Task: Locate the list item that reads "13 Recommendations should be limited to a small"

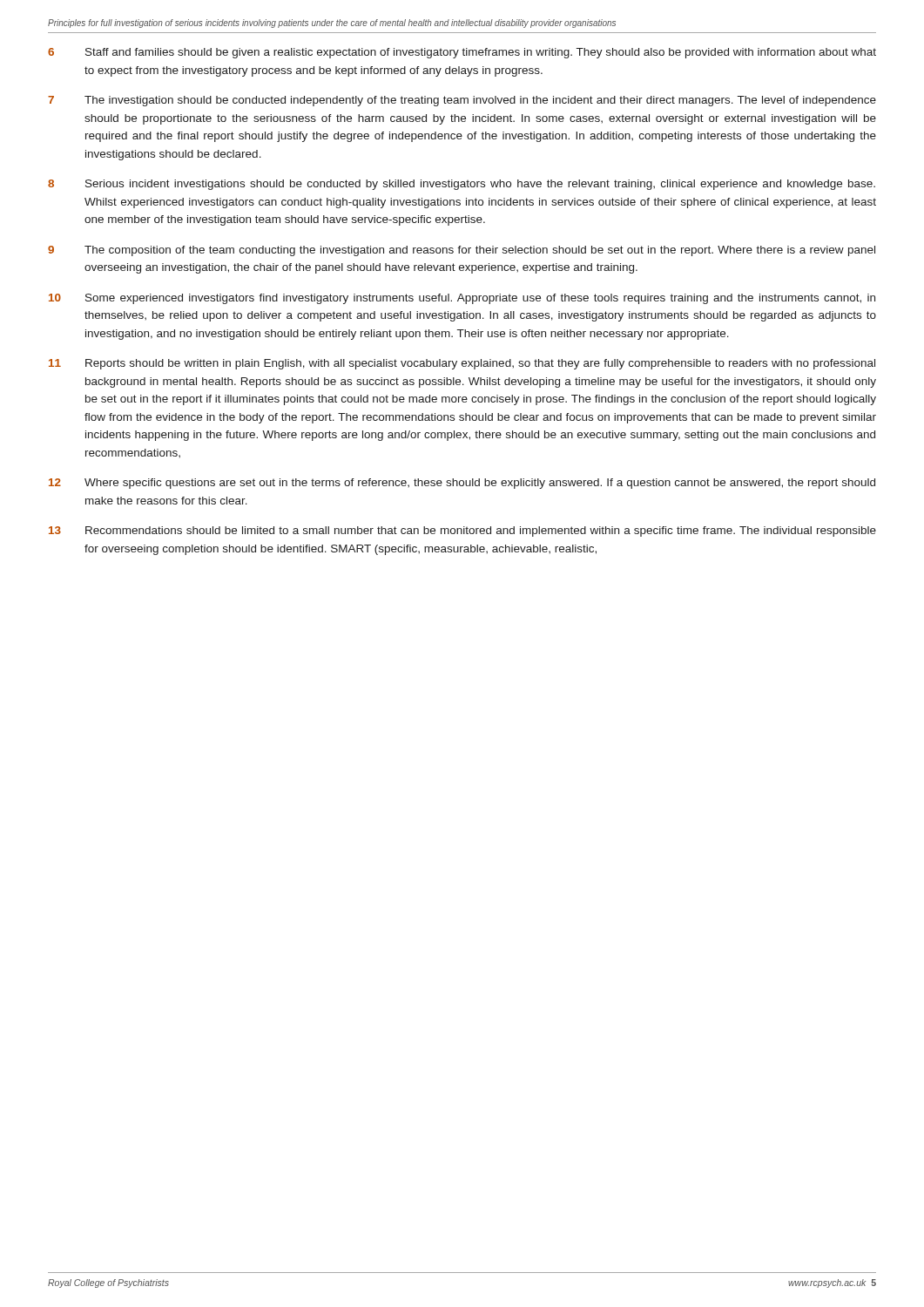Action: click(462, 540)
